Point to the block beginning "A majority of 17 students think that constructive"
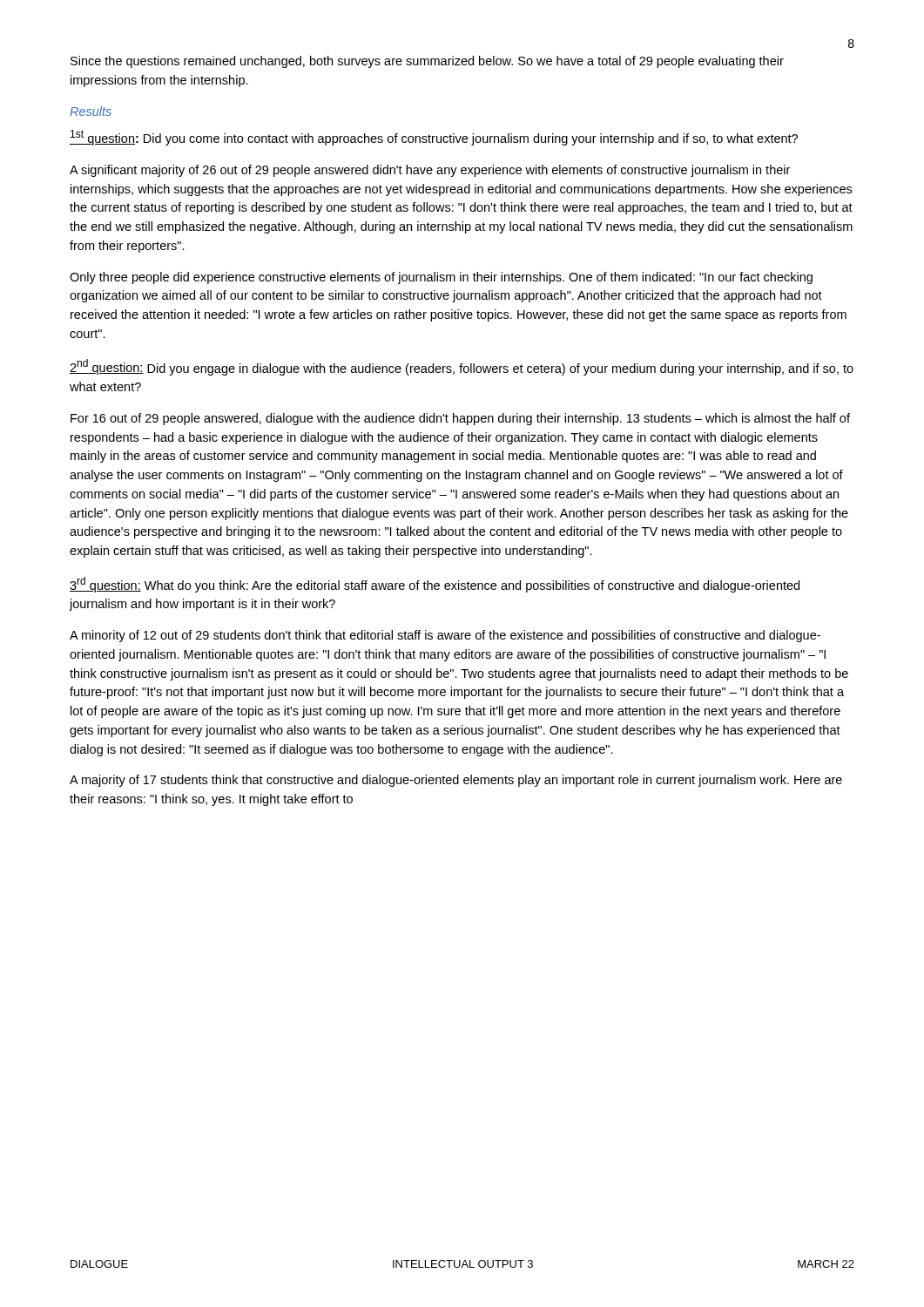 462,790
